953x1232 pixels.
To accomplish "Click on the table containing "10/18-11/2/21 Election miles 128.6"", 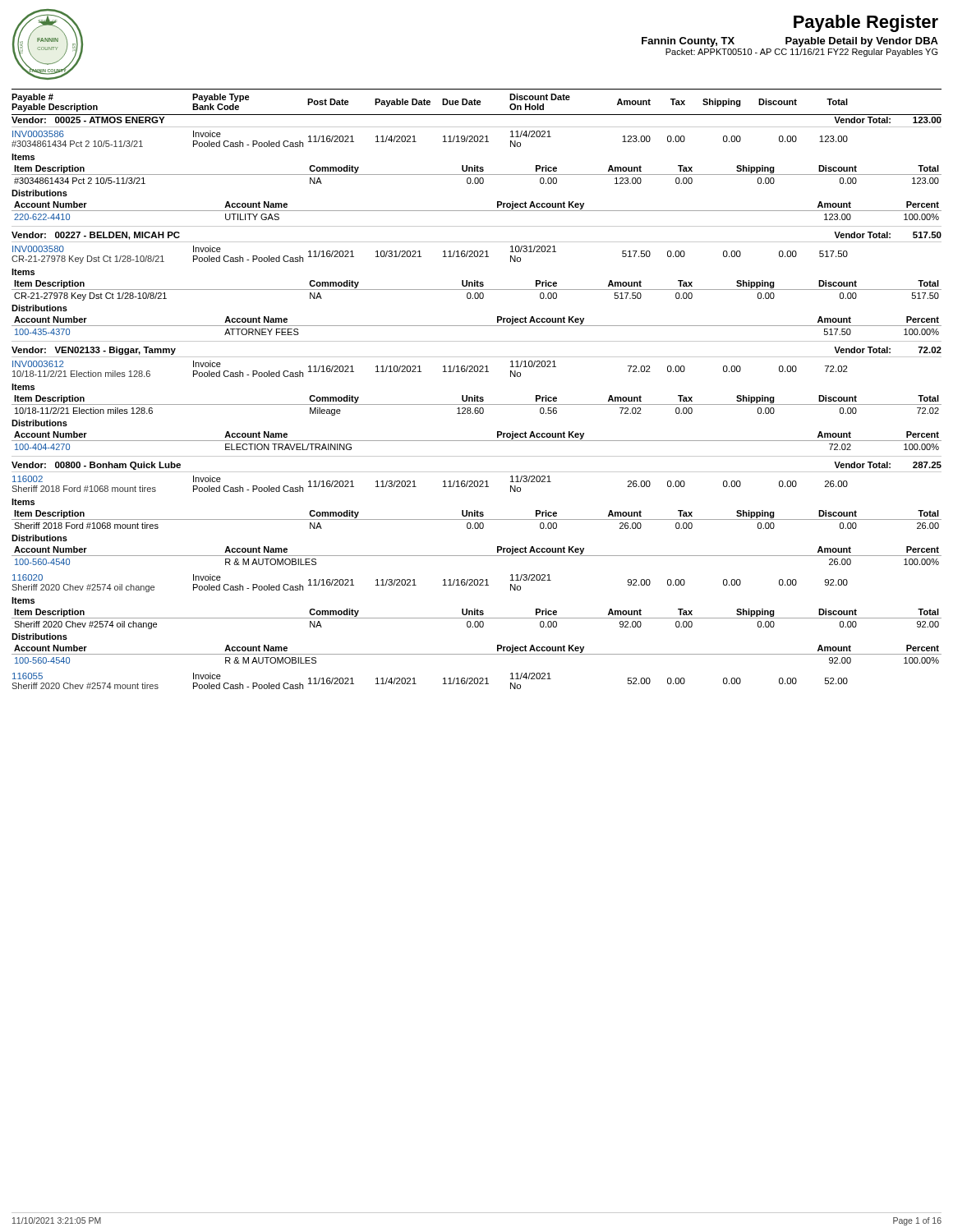I will 476,405.
